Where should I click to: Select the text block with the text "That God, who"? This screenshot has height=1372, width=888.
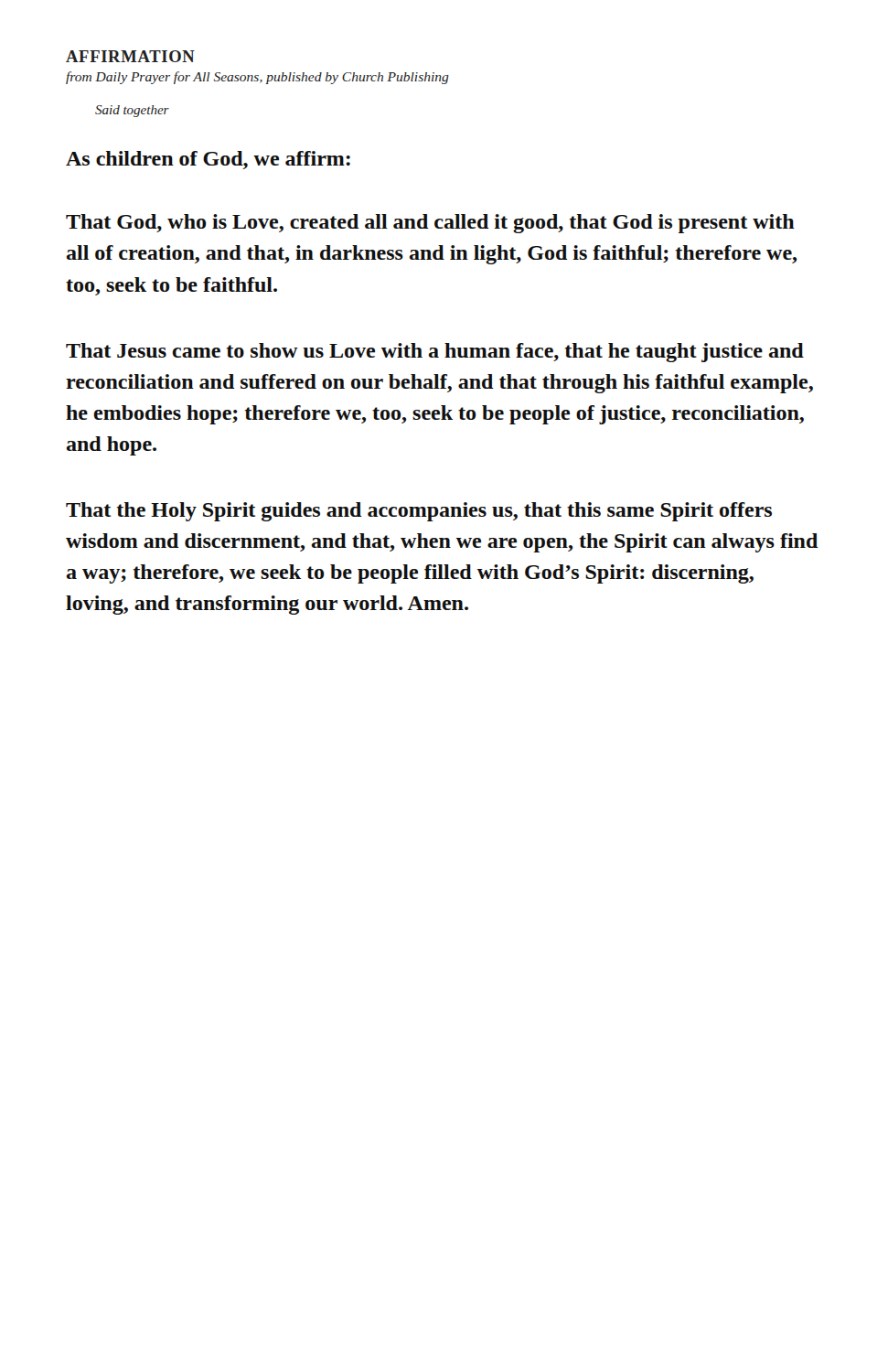click(432, 253)
